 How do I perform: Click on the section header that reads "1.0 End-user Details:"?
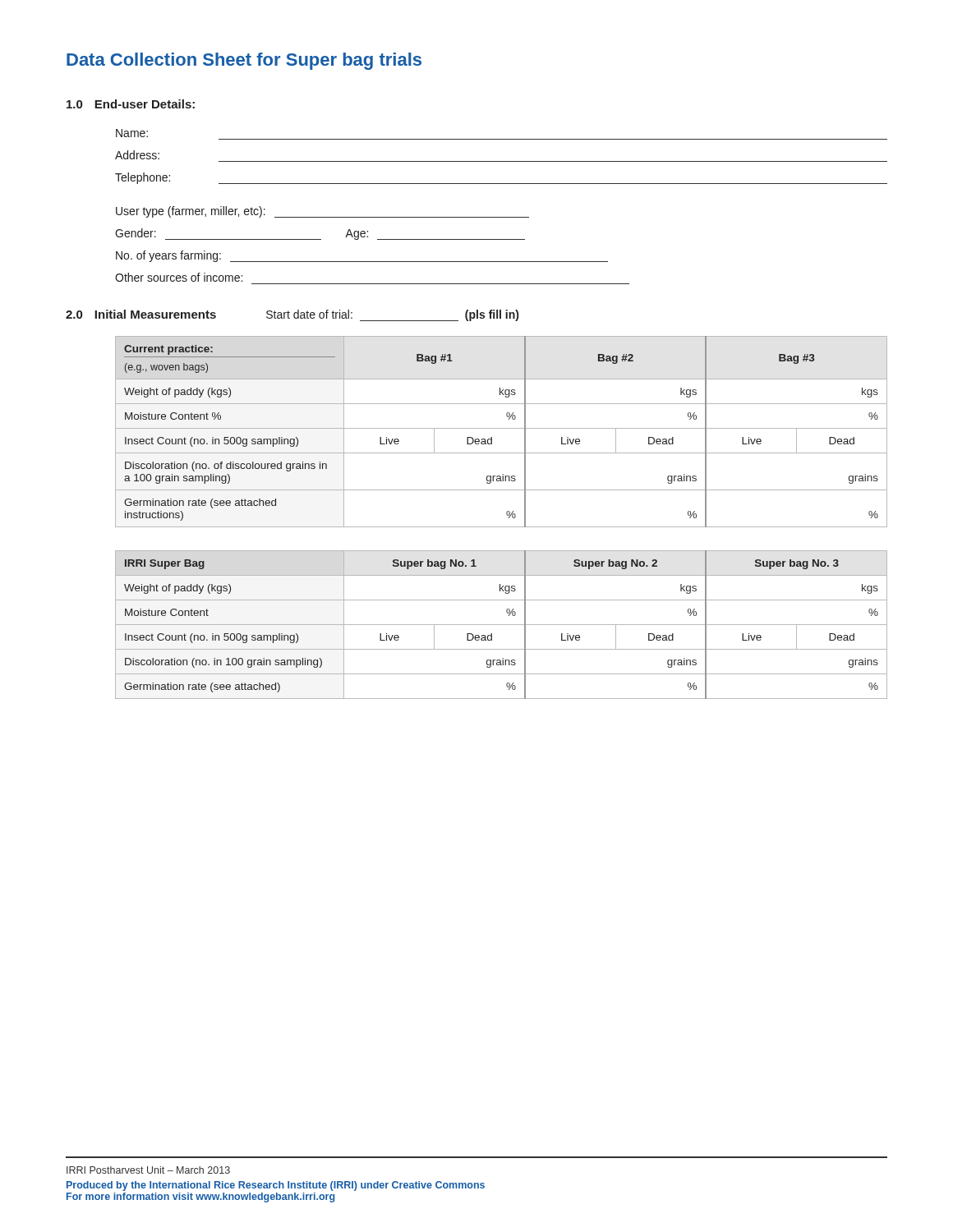131,104
